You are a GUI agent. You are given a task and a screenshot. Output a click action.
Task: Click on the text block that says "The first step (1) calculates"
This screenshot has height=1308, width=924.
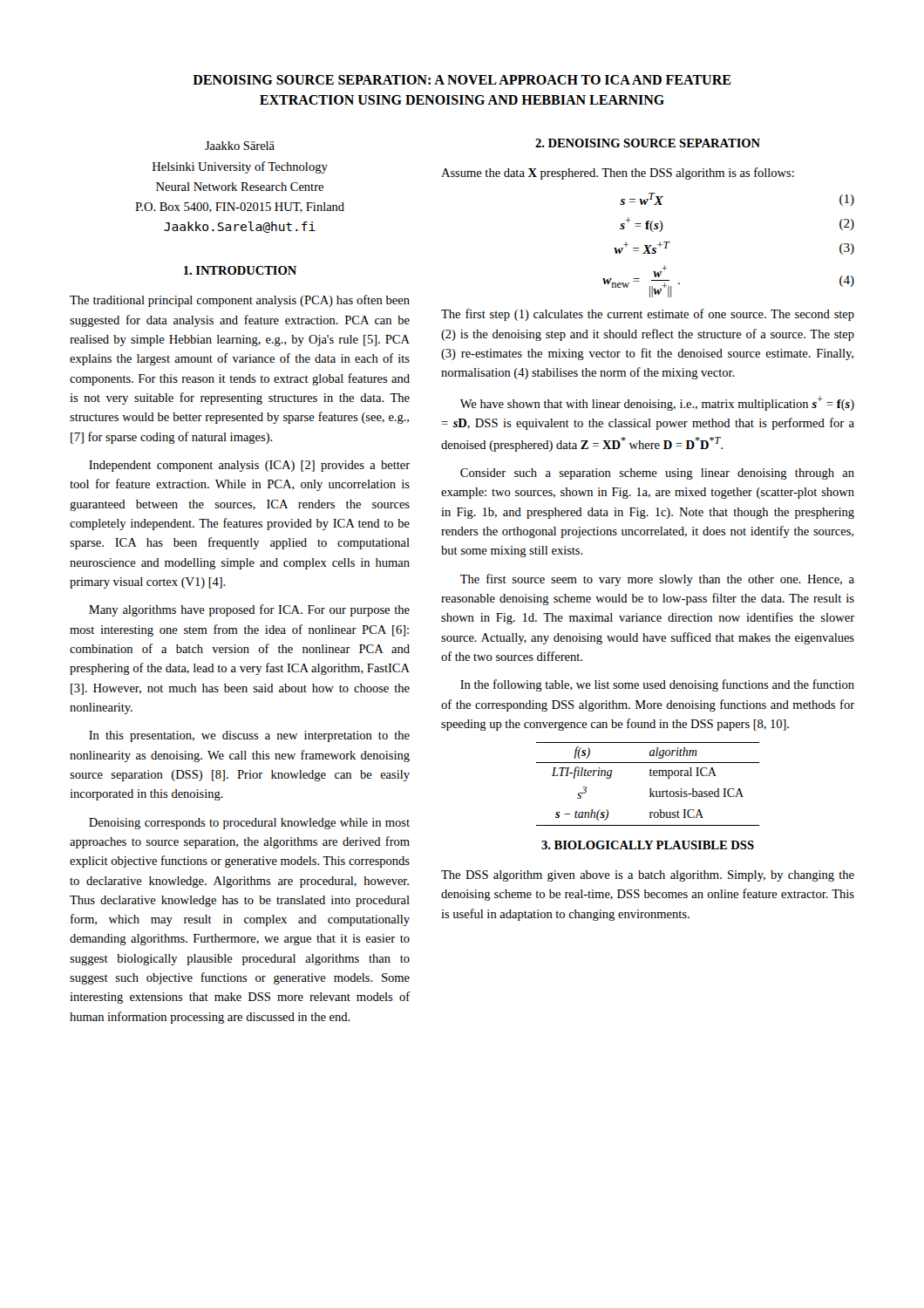click(x=648, y=519)
